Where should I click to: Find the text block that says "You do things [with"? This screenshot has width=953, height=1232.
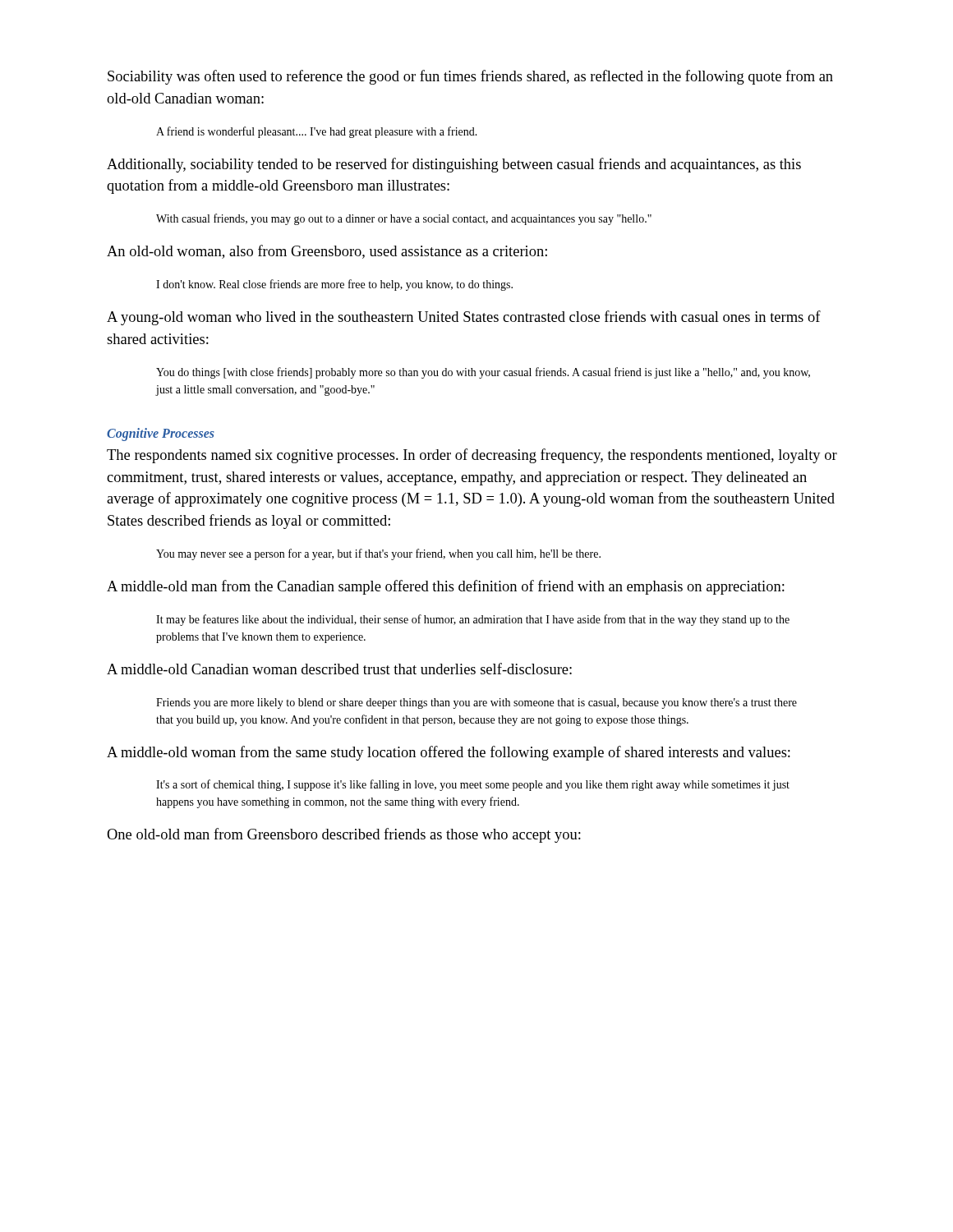483,381
